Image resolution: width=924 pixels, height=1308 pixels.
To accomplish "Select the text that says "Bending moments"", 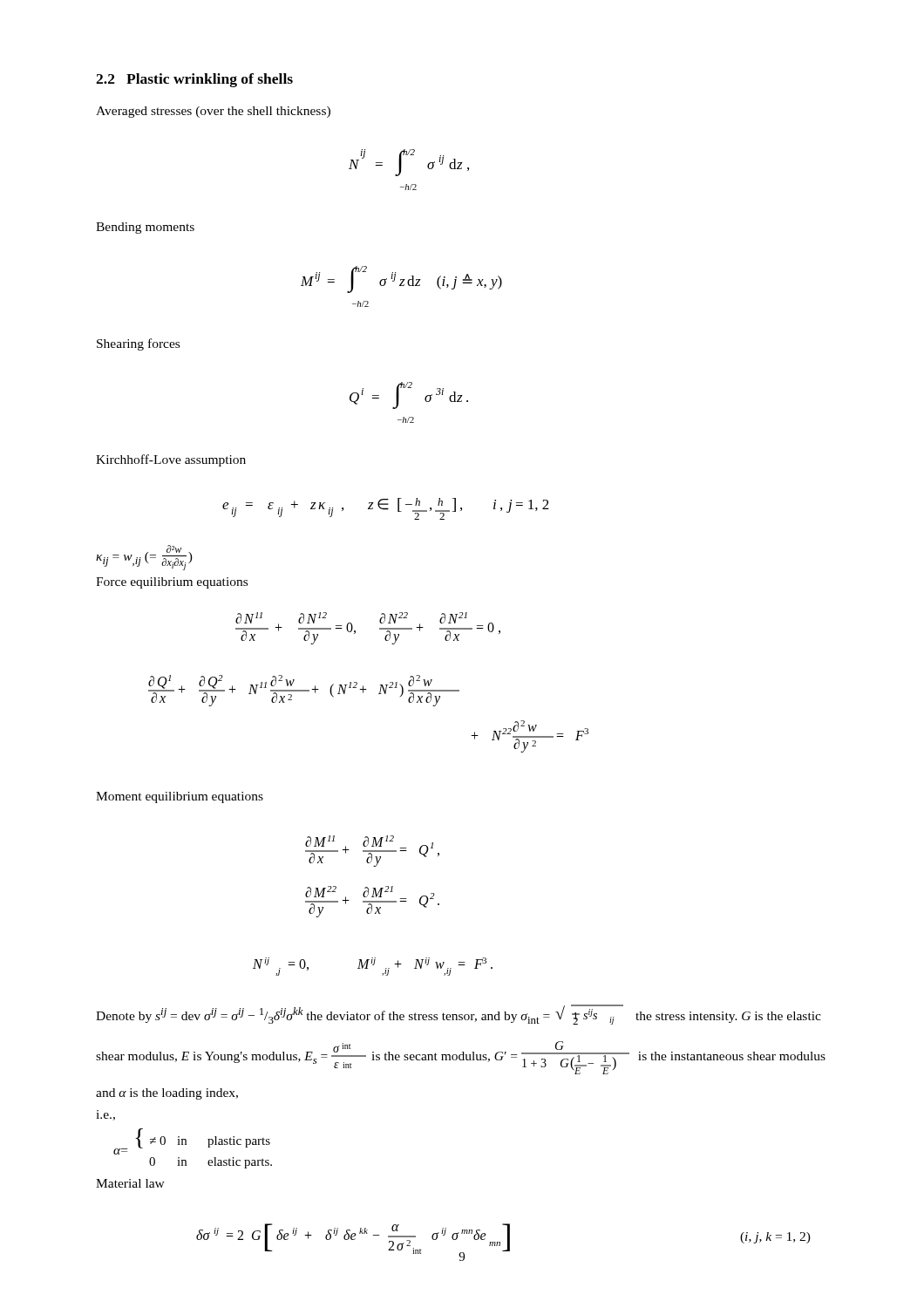I will [145, 226].
